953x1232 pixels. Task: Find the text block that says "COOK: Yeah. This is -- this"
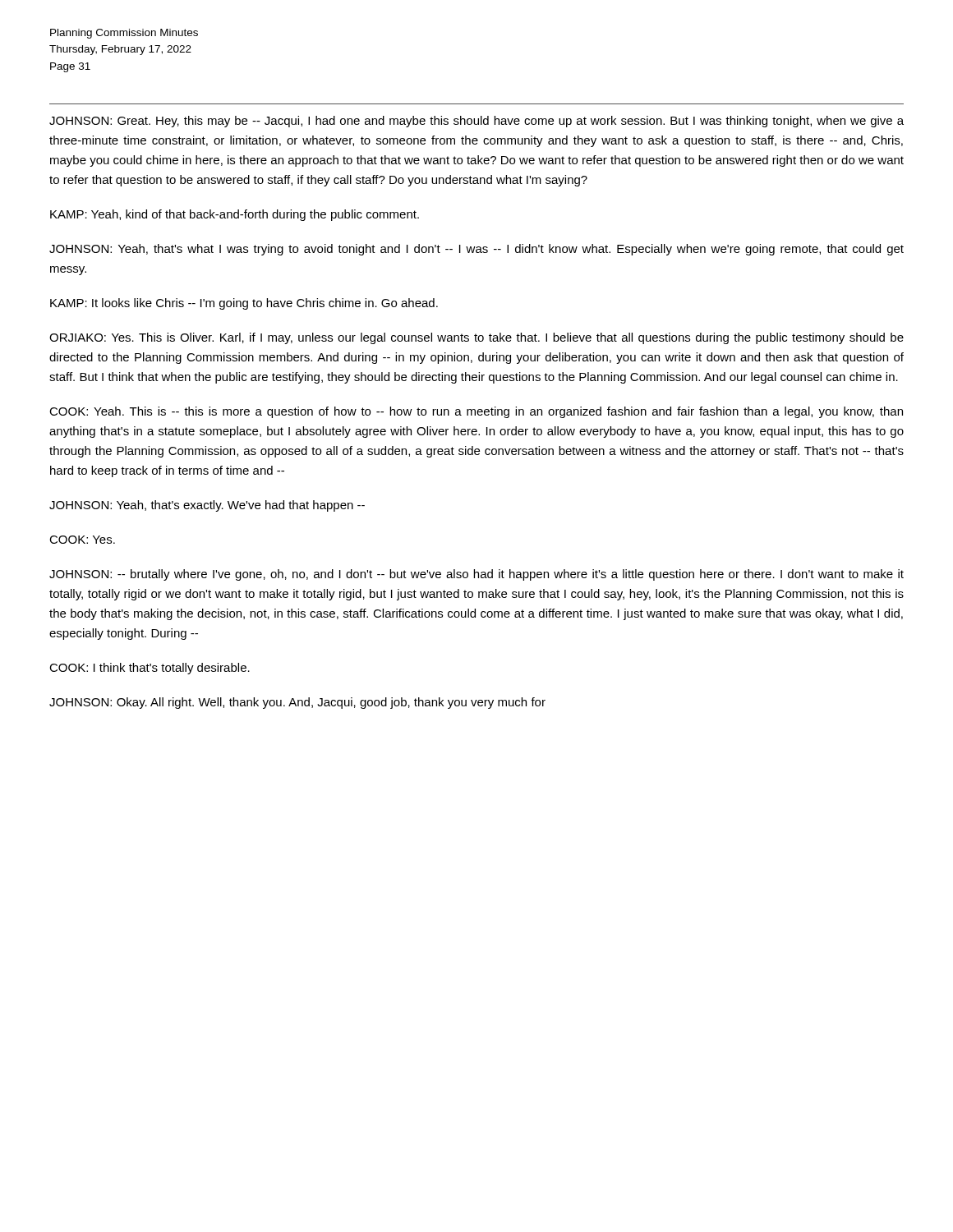coord(476,441)
